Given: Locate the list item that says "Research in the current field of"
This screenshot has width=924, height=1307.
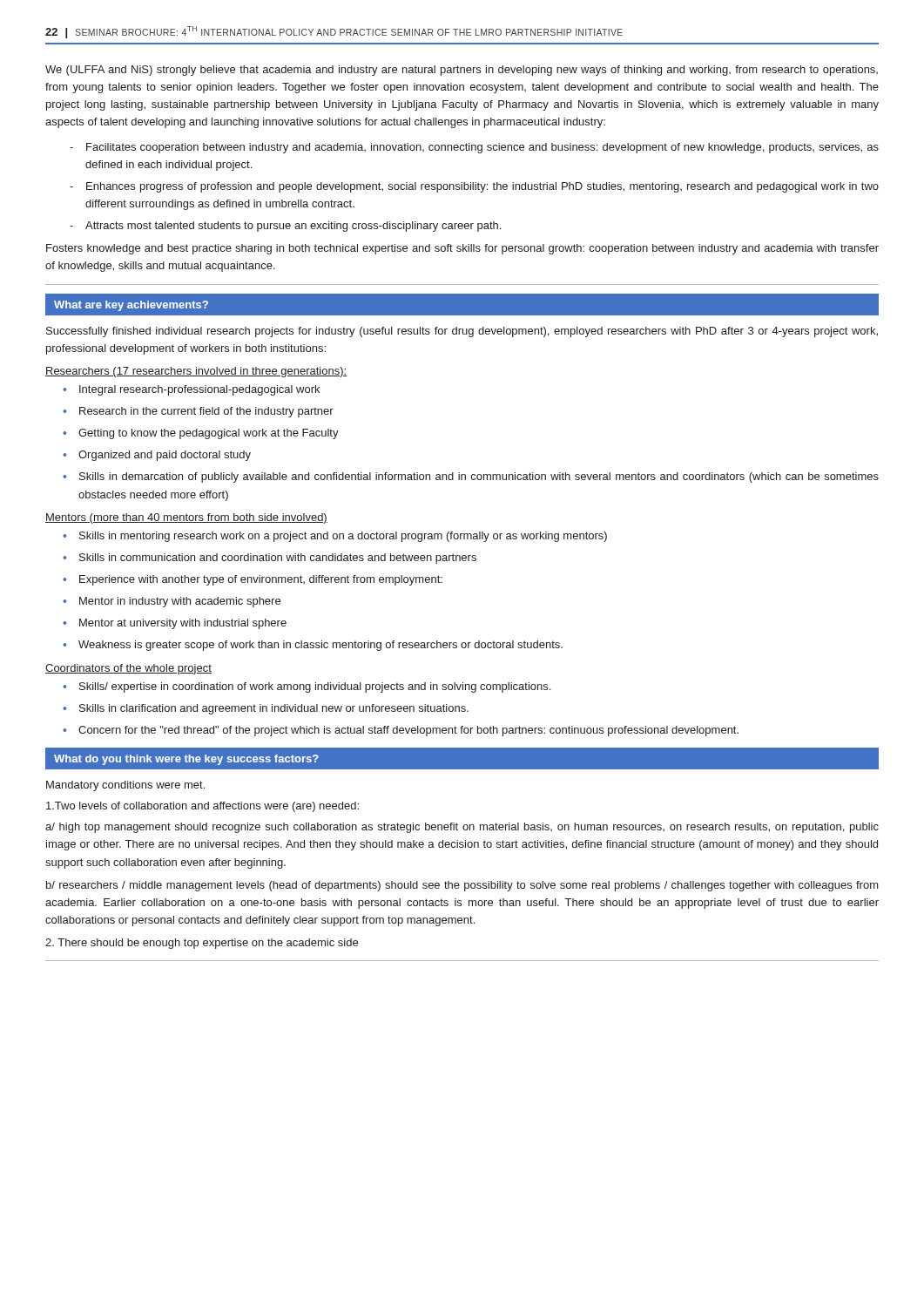Looking at the screenshot, I should point(206,411).
